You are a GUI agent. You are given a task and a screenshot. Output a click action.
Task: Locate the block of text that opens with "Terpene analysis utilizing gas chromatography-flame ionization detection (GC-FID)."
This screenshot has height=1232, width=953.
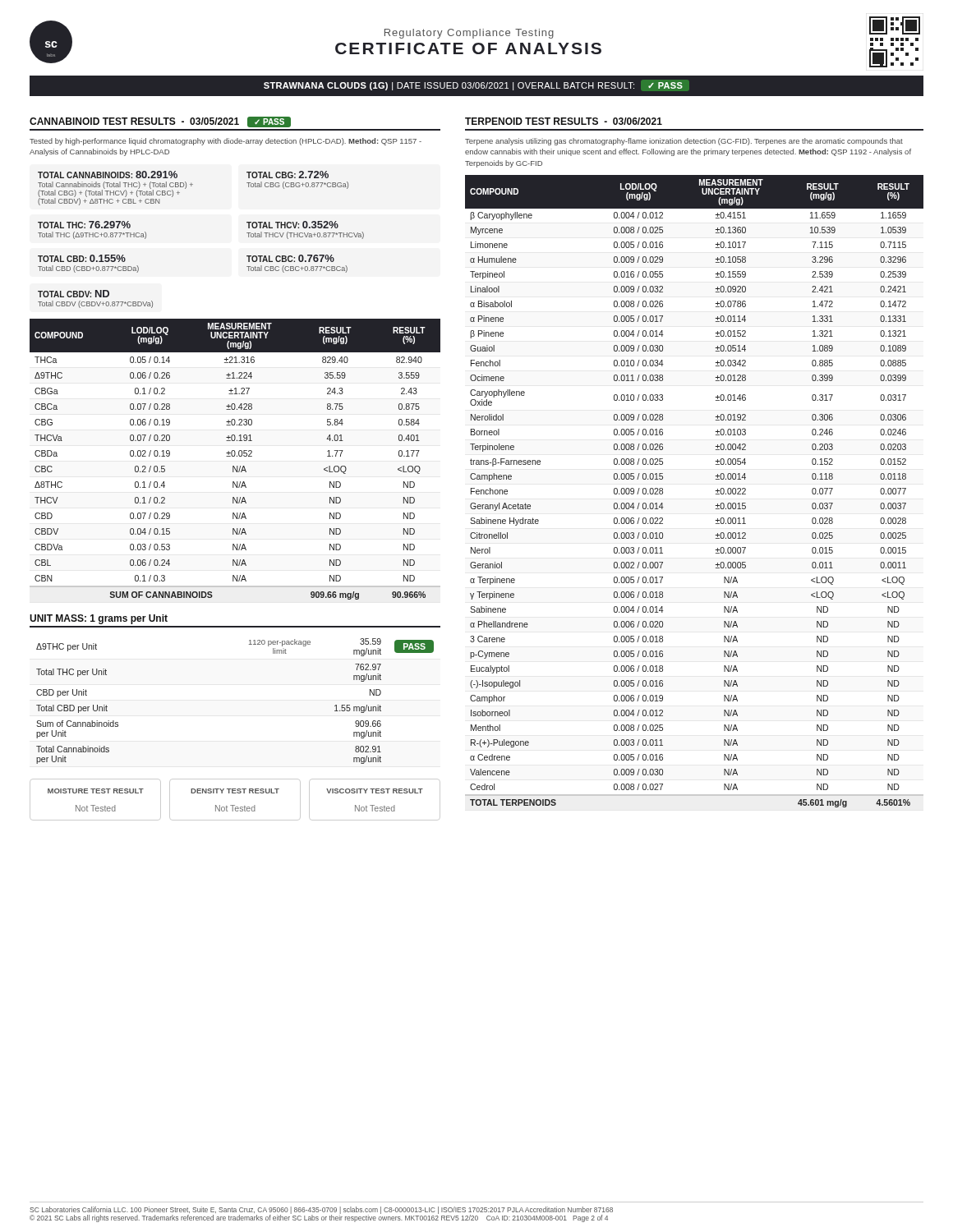pyautogui.click(x=688, y=152)
